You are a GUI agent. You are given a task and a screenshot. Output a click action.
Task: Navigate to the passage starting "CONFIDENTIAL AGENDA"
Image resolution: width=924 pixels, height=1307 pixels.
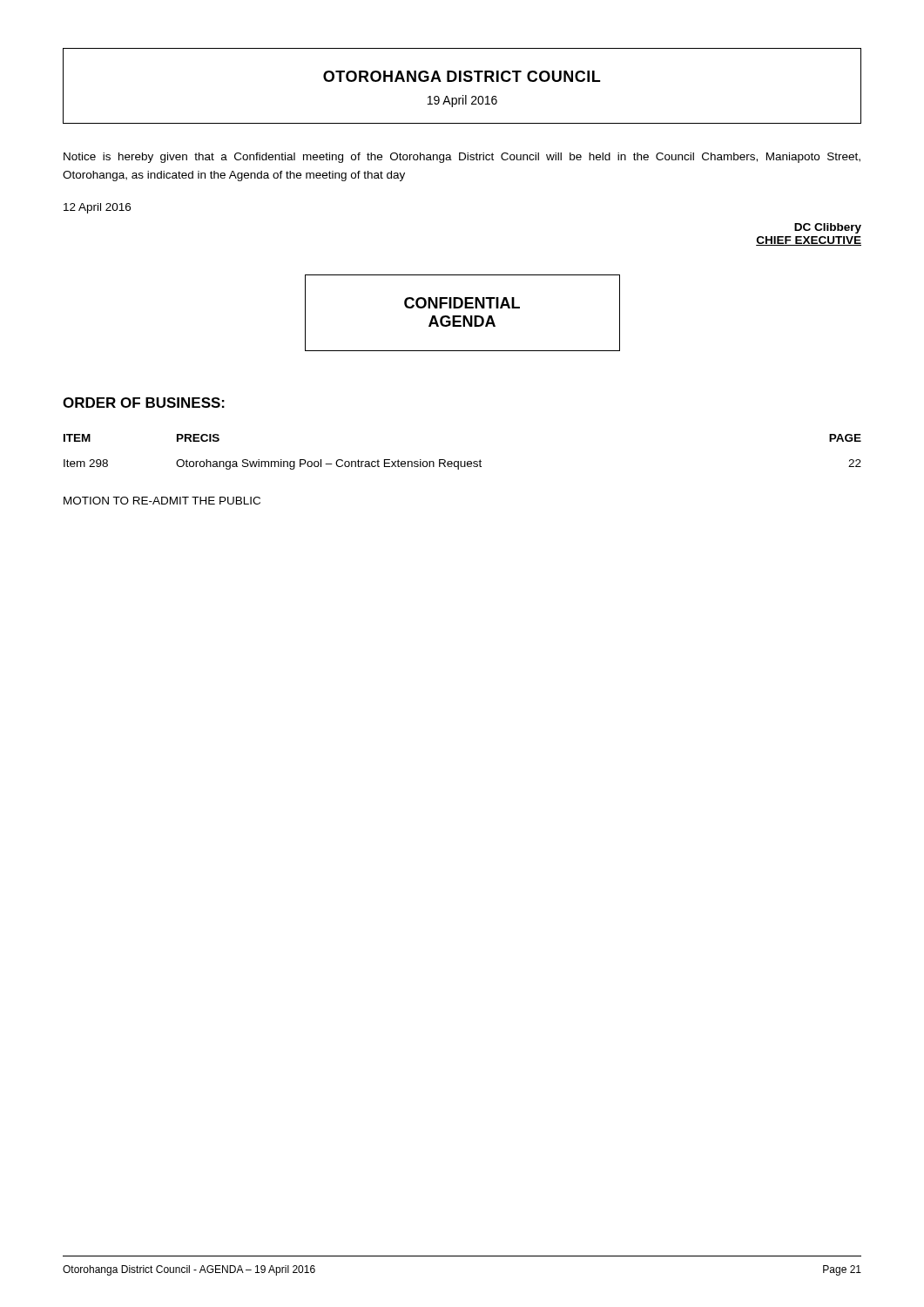coord(462,313)
